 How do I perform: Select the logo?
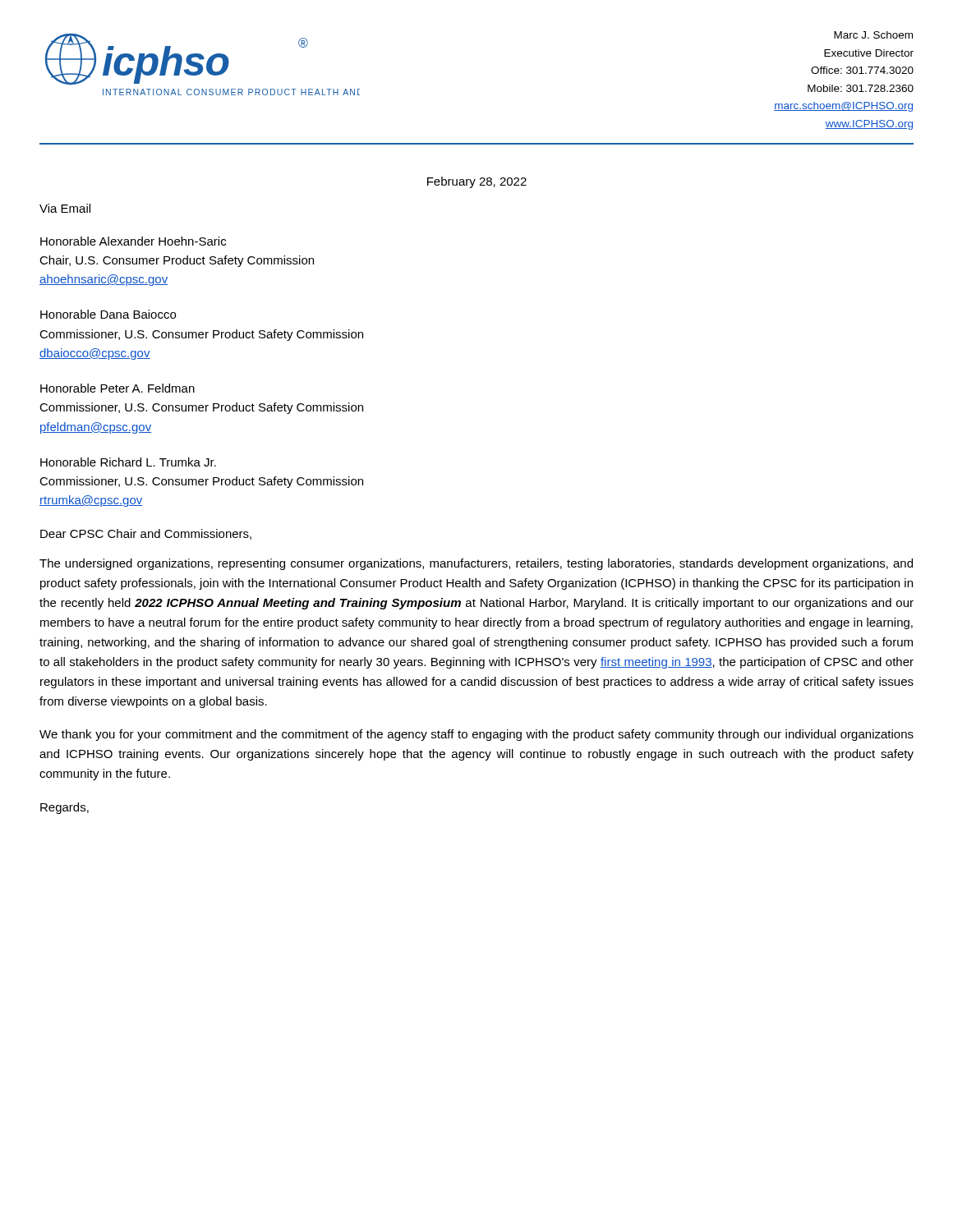[200, 64]
